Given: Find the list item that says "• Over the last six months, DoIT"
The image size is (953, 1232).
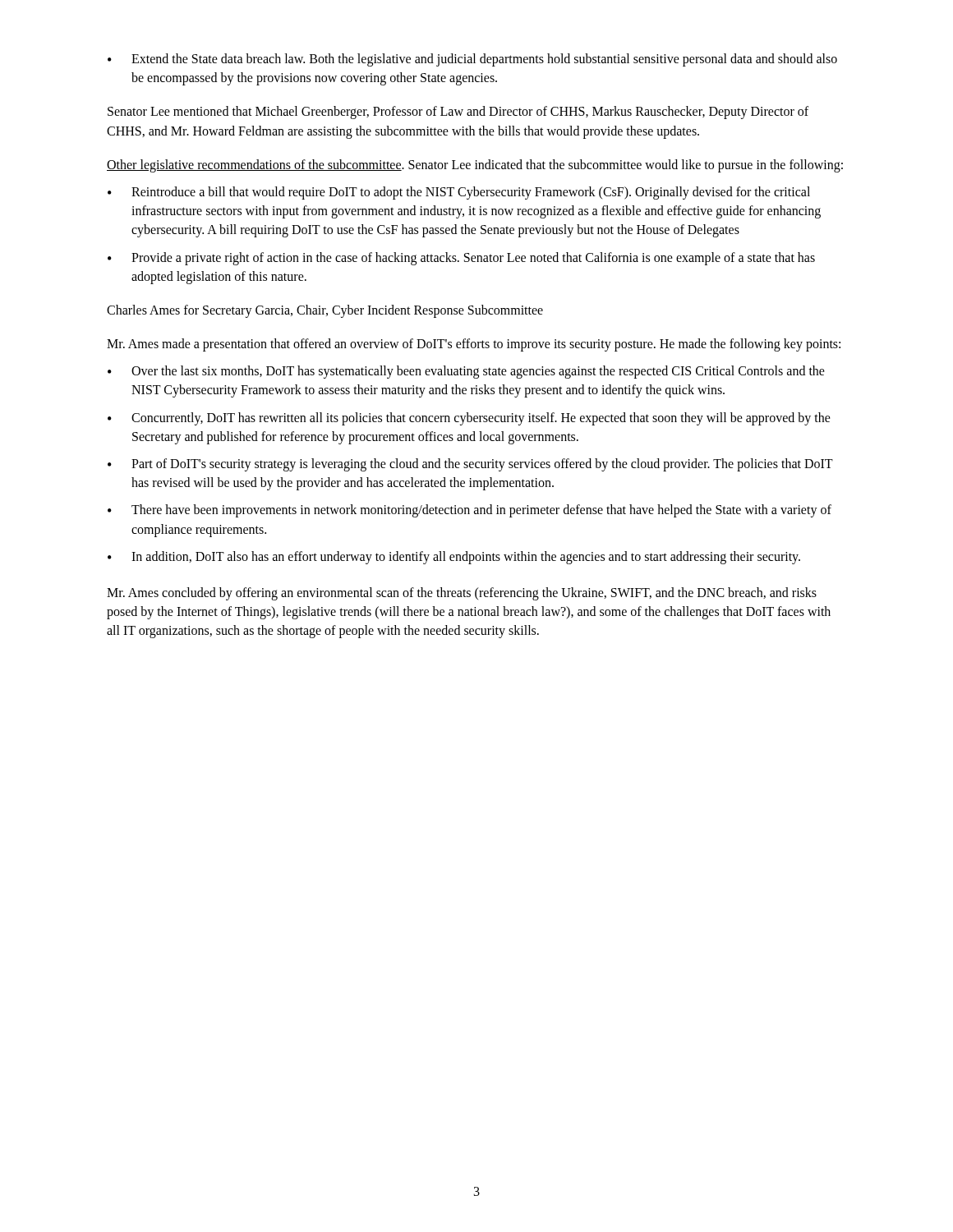Looking at the screenshot, I should tap(476, 381).
